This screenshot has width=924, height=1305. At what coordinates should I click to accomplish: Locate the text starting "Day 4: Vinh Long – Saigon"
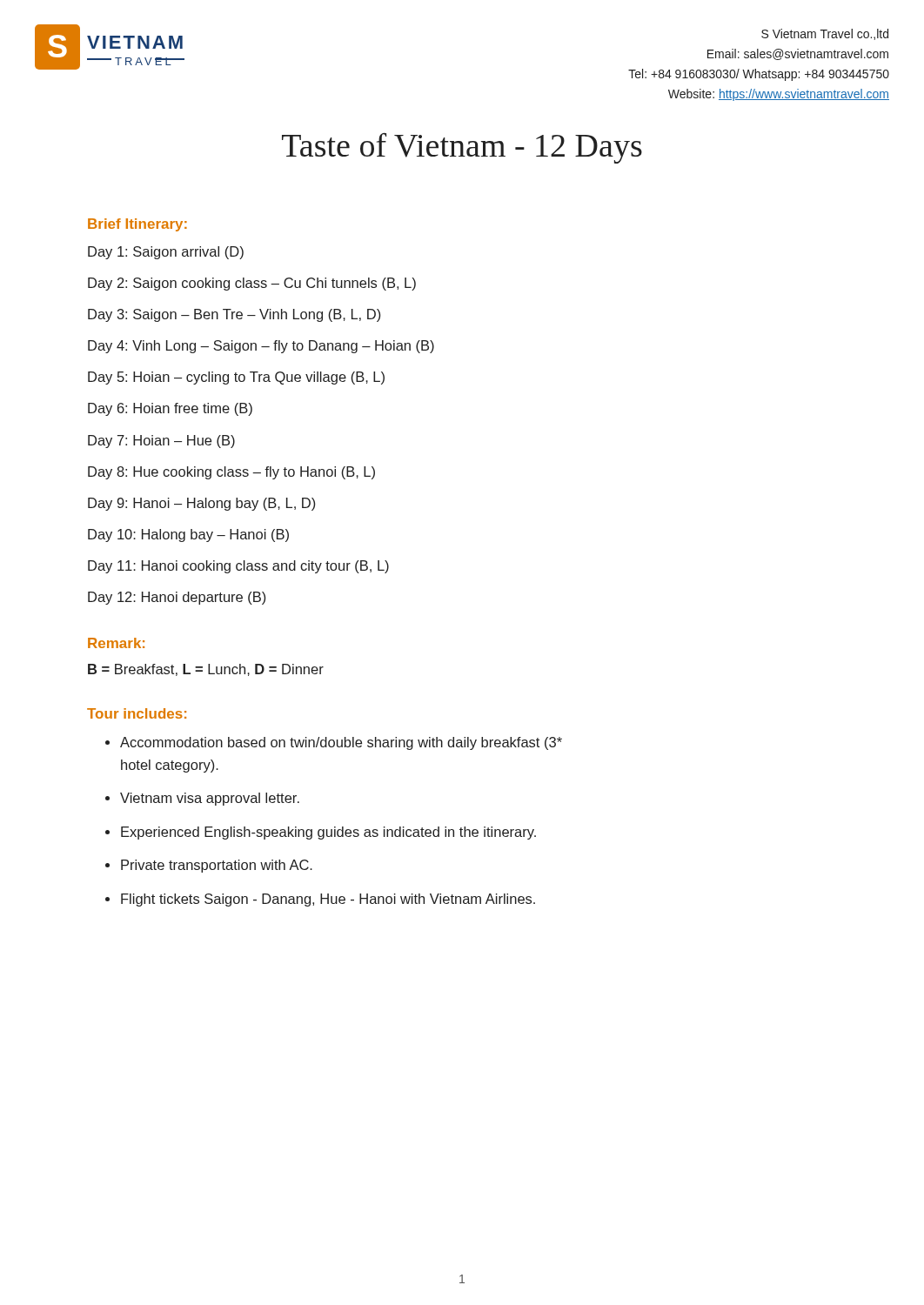coord(261,346)
